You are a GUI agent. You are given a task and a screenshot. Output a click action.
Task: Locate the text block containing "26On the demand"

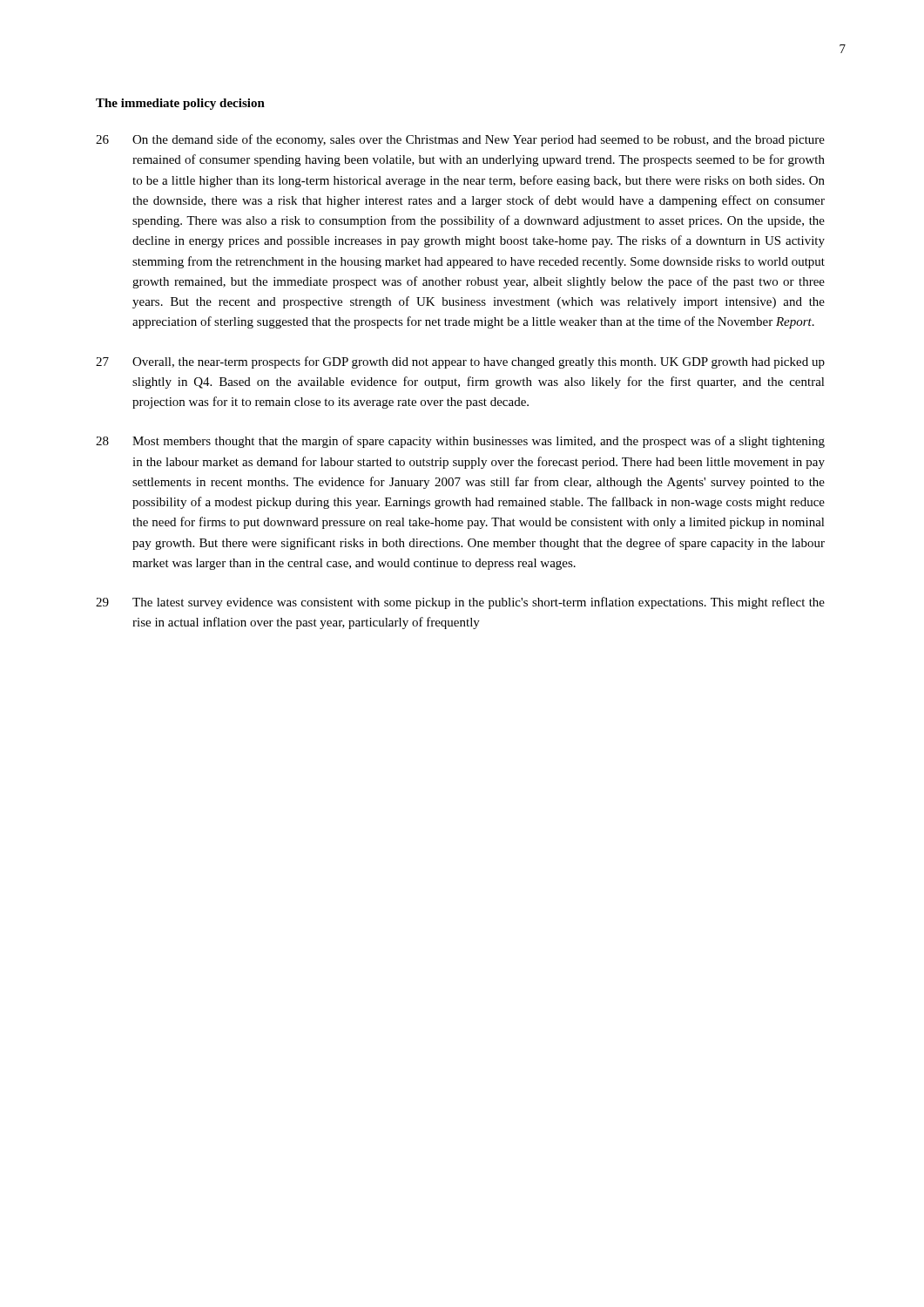click(x=460, y=231)
